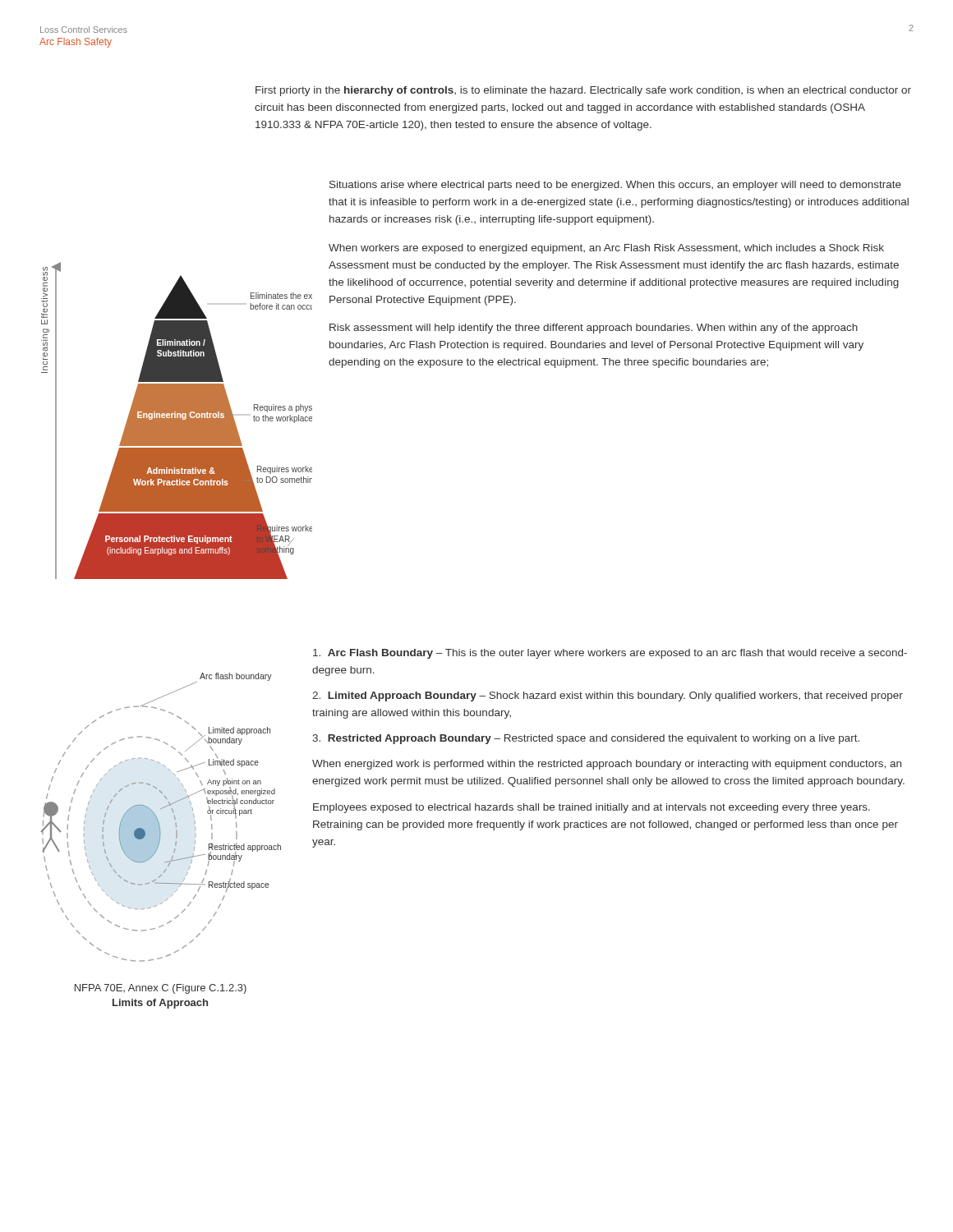The width and height of the screenshot is (953, 1232).
Task: Find the infographic
Action: pos(168,390)
